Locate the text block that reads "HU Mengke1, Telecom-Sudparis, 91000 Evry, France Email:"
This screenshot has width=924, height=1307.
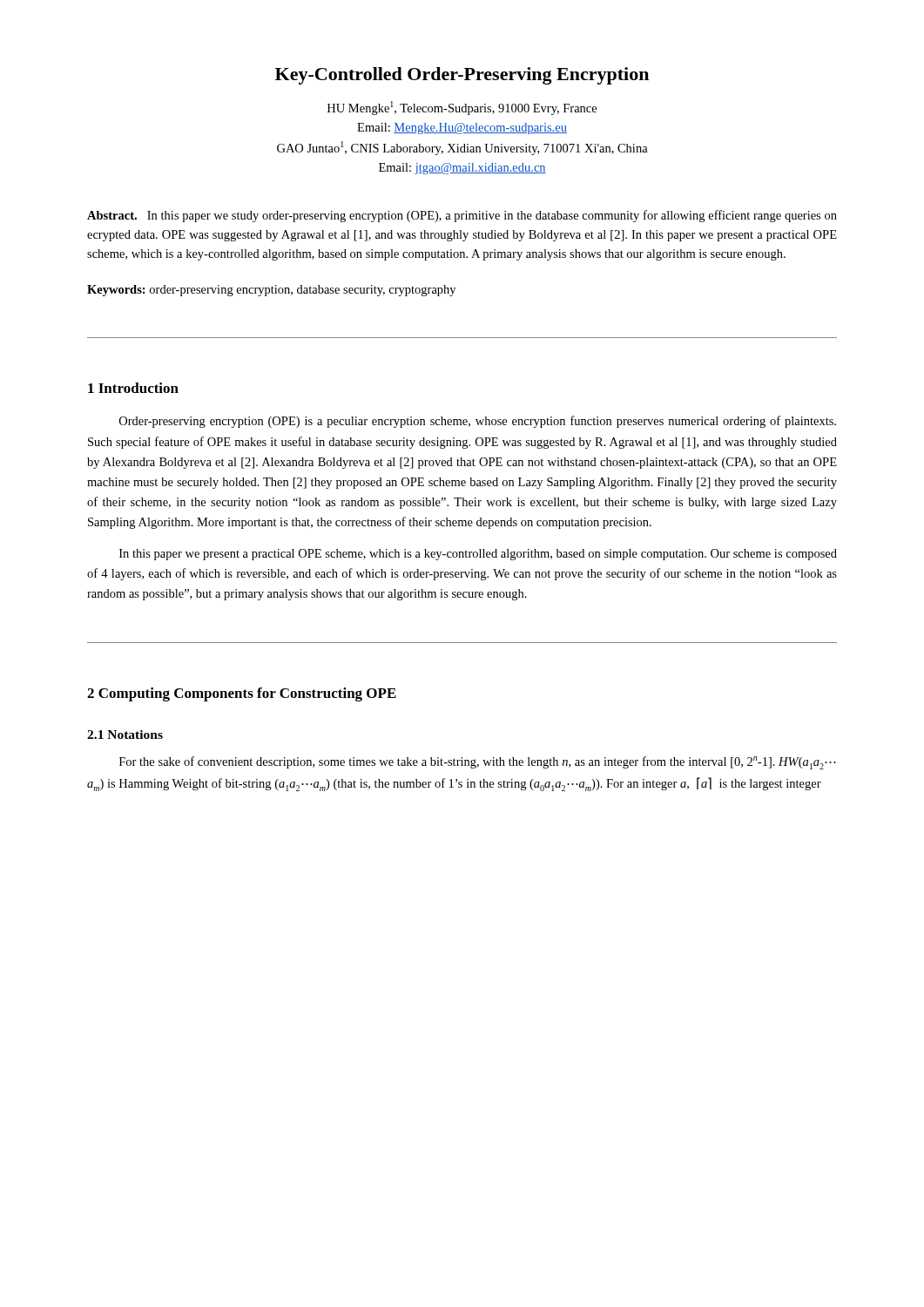(462, 137)
